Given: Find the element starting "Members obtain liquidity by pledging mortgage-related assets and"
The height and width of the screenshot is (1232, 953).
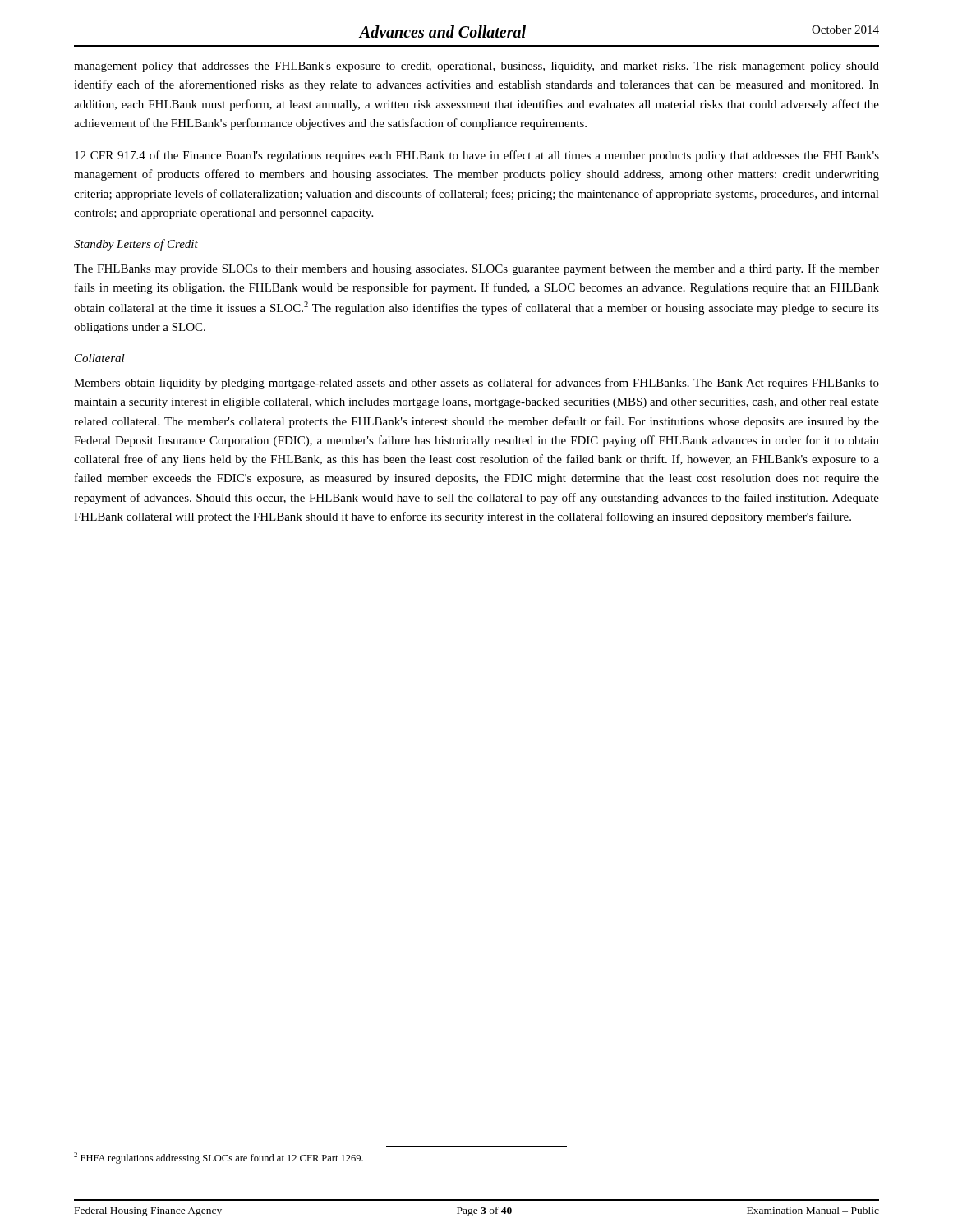Looking at the screenshot, I should [476, 450].
